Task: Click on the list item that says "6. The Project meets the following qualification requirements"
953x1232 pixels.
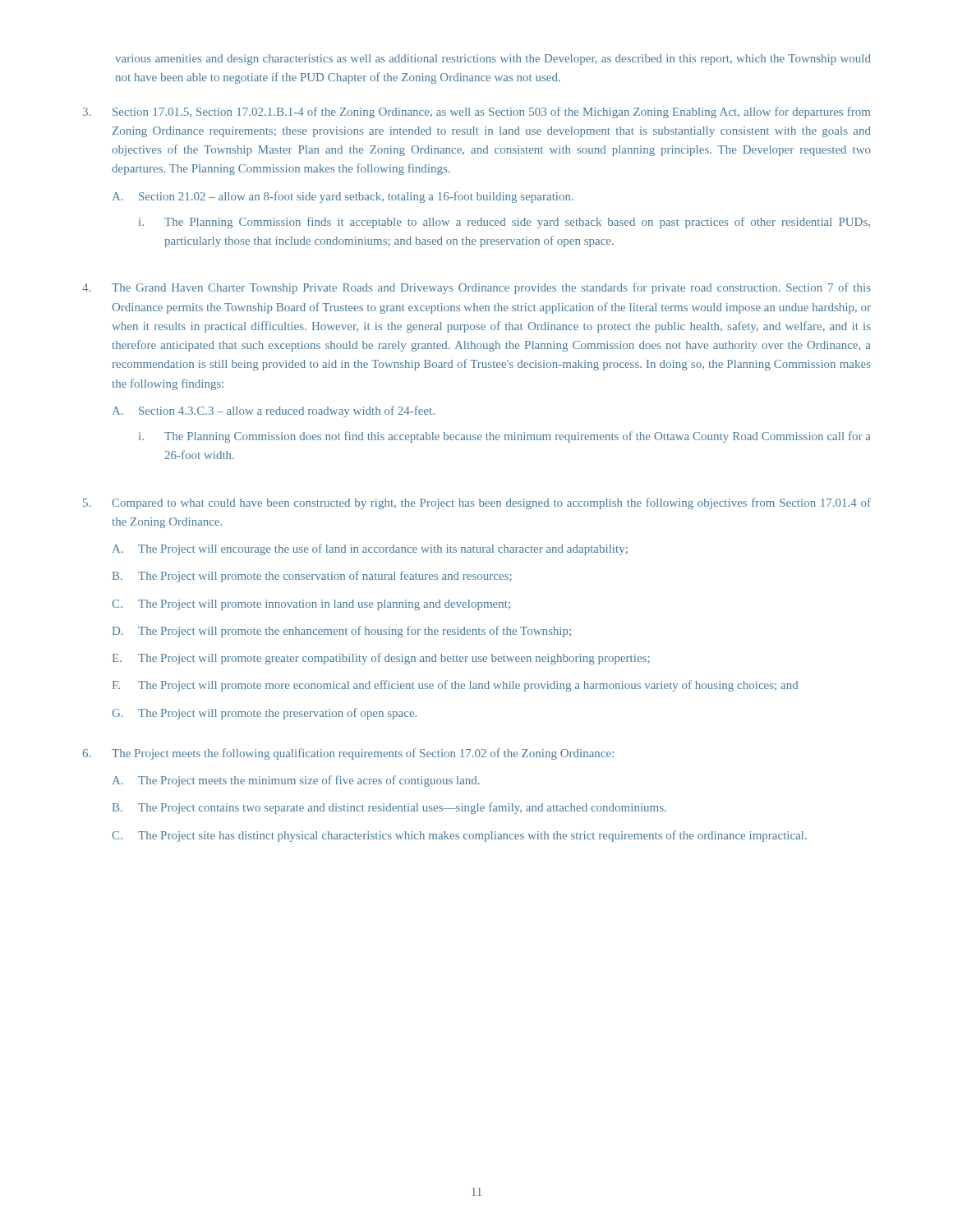Action: 476,799
